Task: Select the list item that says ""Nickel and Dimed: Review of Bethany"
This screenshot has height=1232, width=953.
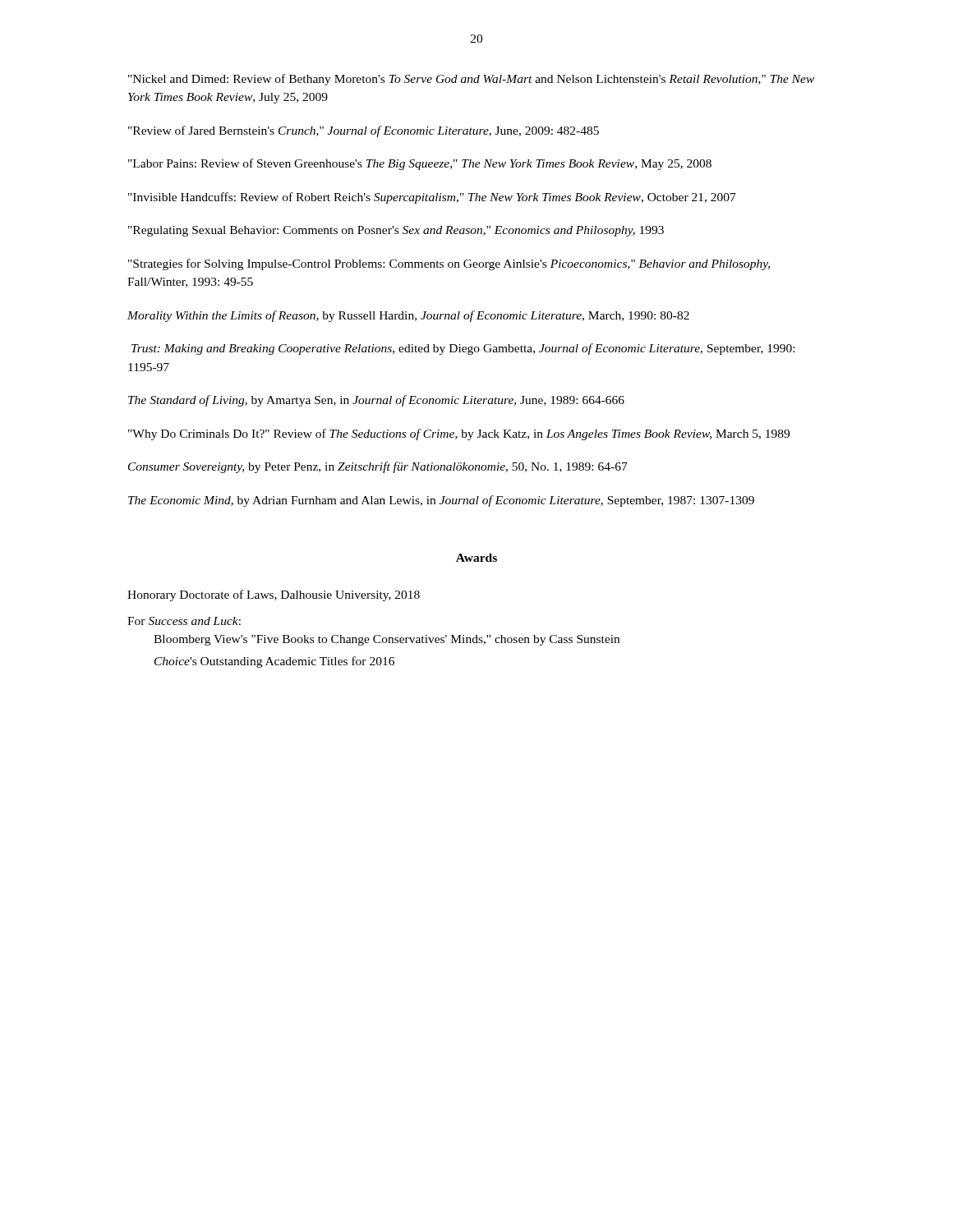Action: click(x=471, y=88)
